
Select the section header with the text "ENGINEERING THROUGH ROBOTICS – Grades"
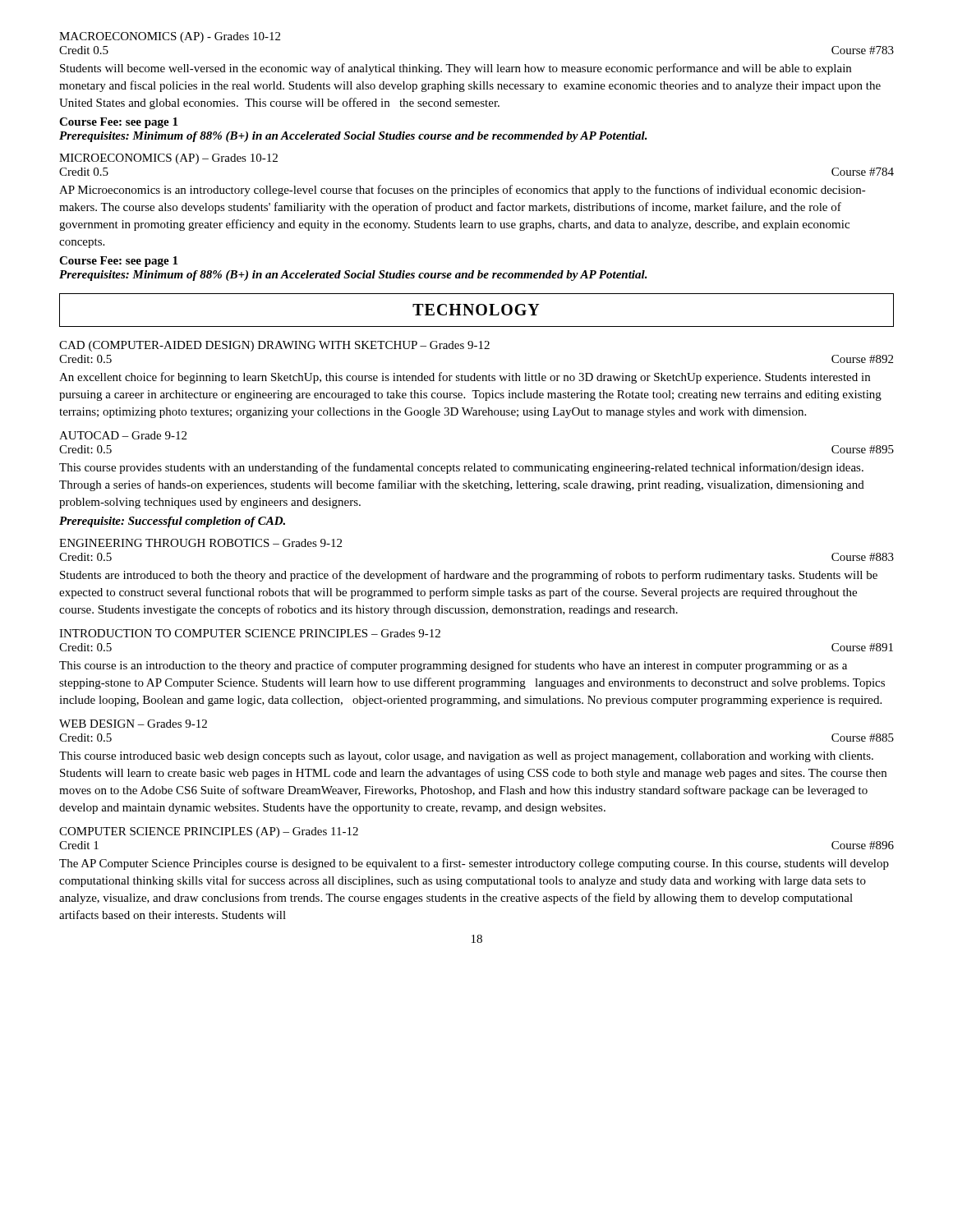coord(201,543)
